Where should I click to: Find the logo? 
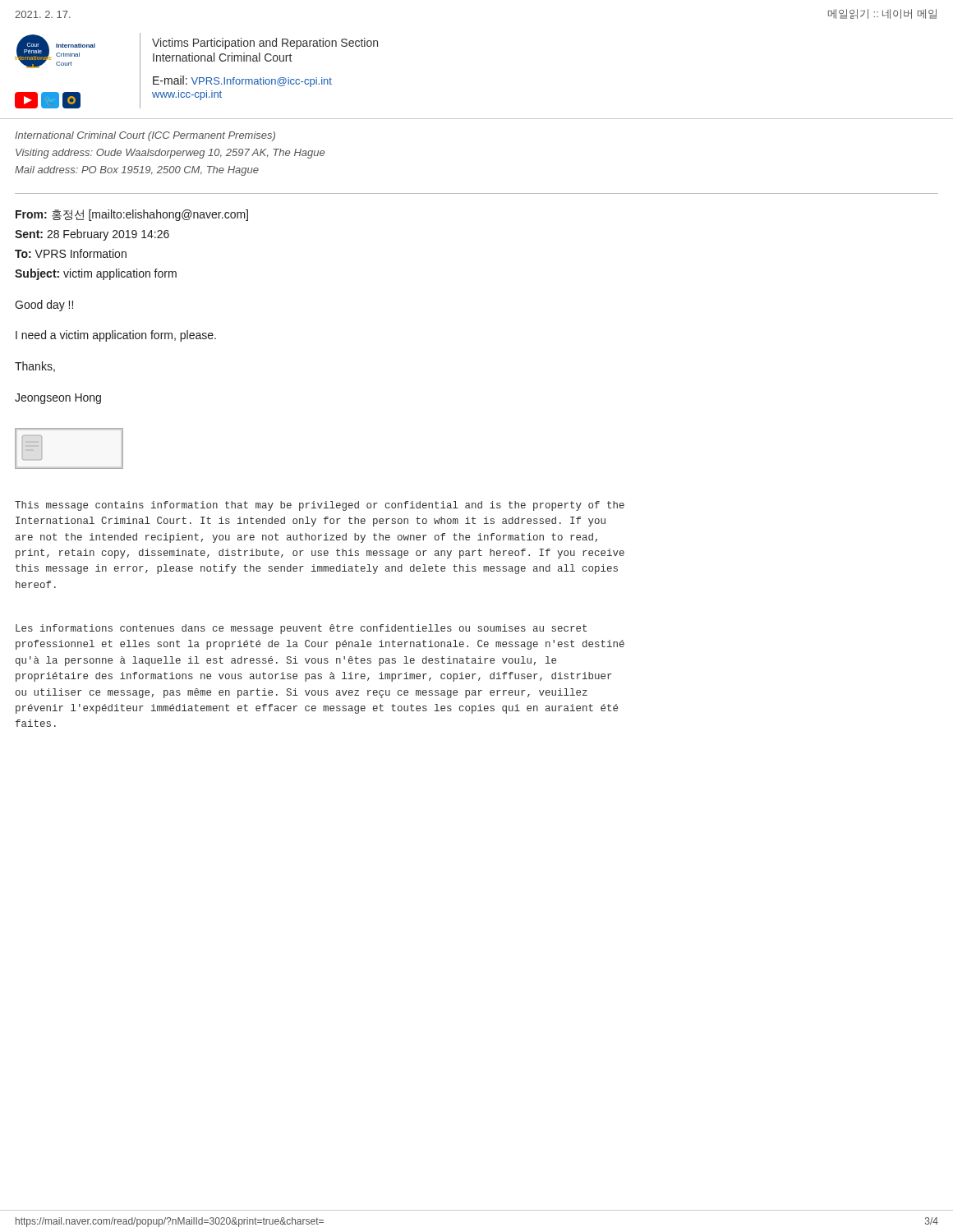(x=64, y=71)
